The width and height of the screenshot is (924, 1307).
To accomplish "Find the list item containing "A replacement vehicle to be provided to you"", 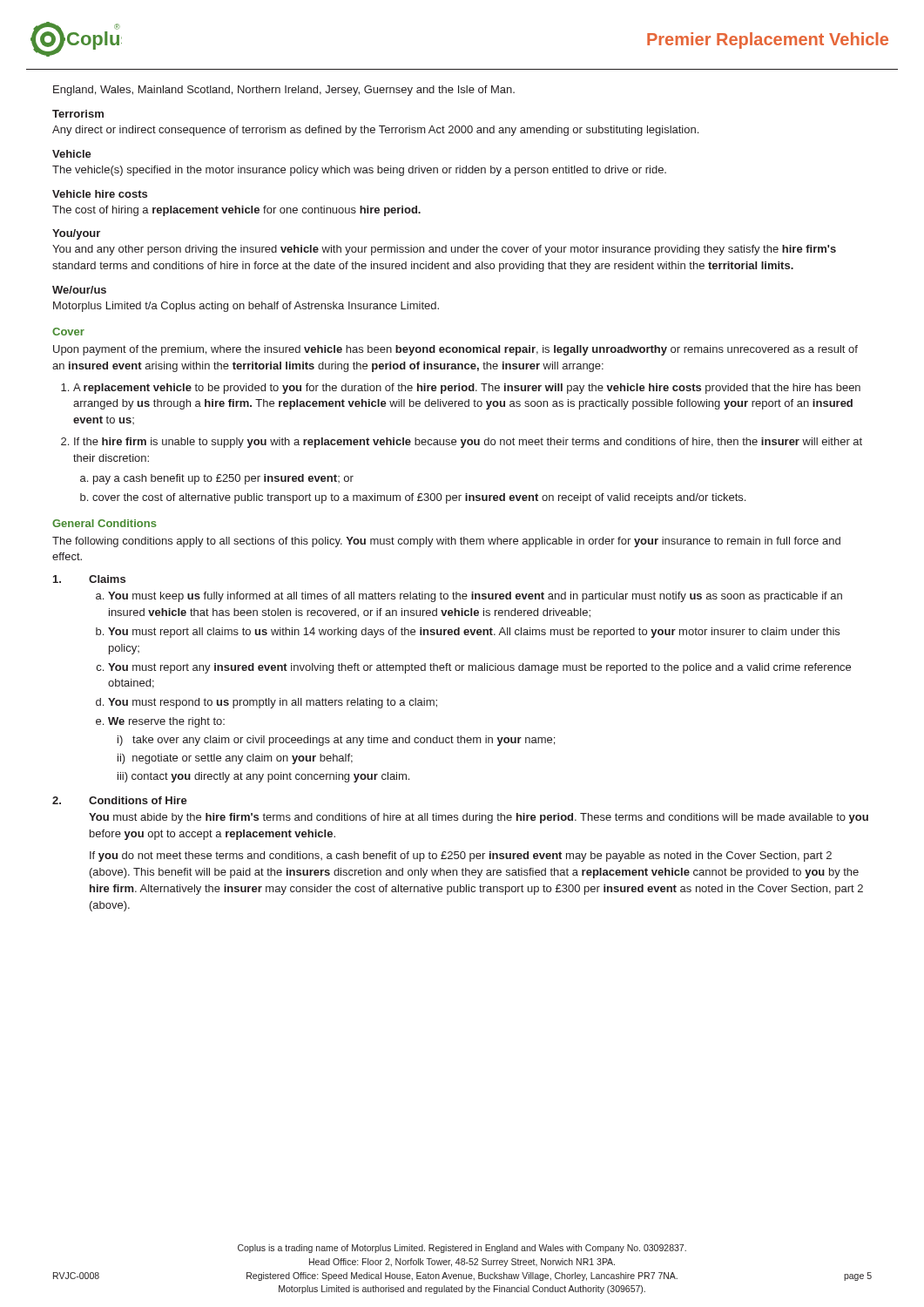I will pyautogui.click(x=462, y=404).
